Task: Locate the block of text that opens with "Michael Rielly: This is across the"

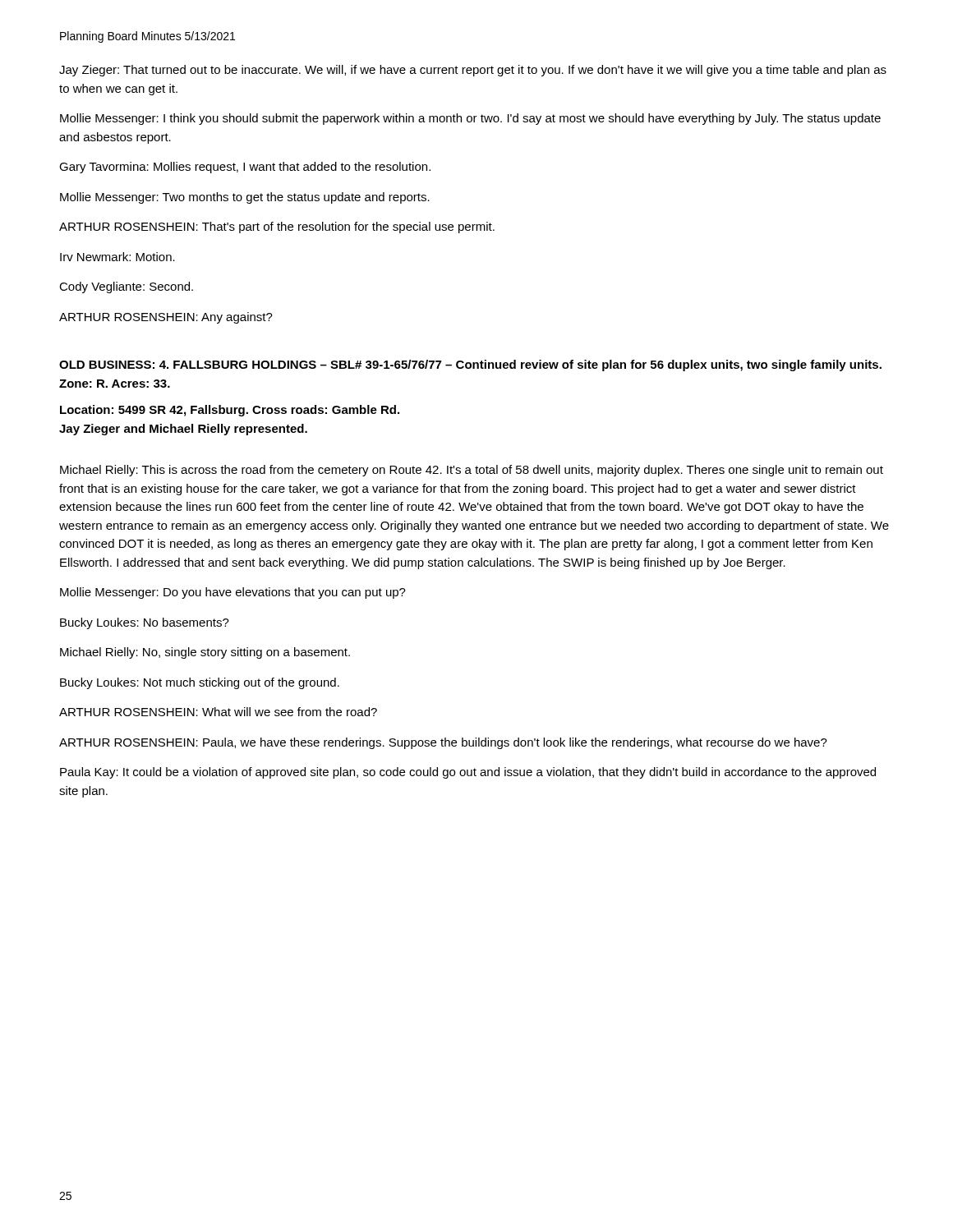Action: 474,516
